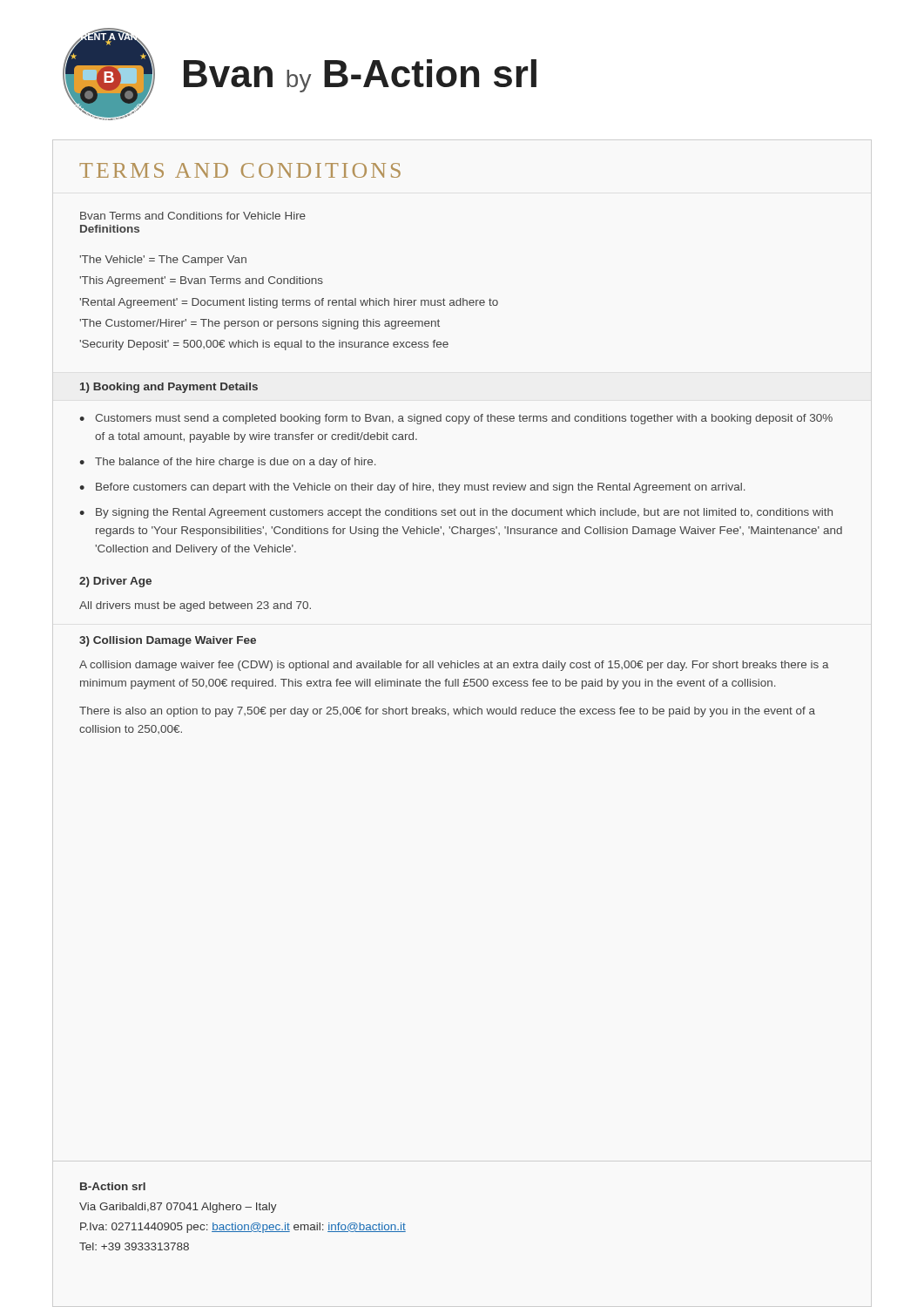The image size is (924, 1307).
Task: Find the region starting "• The balance of the"
Action: 228,463
